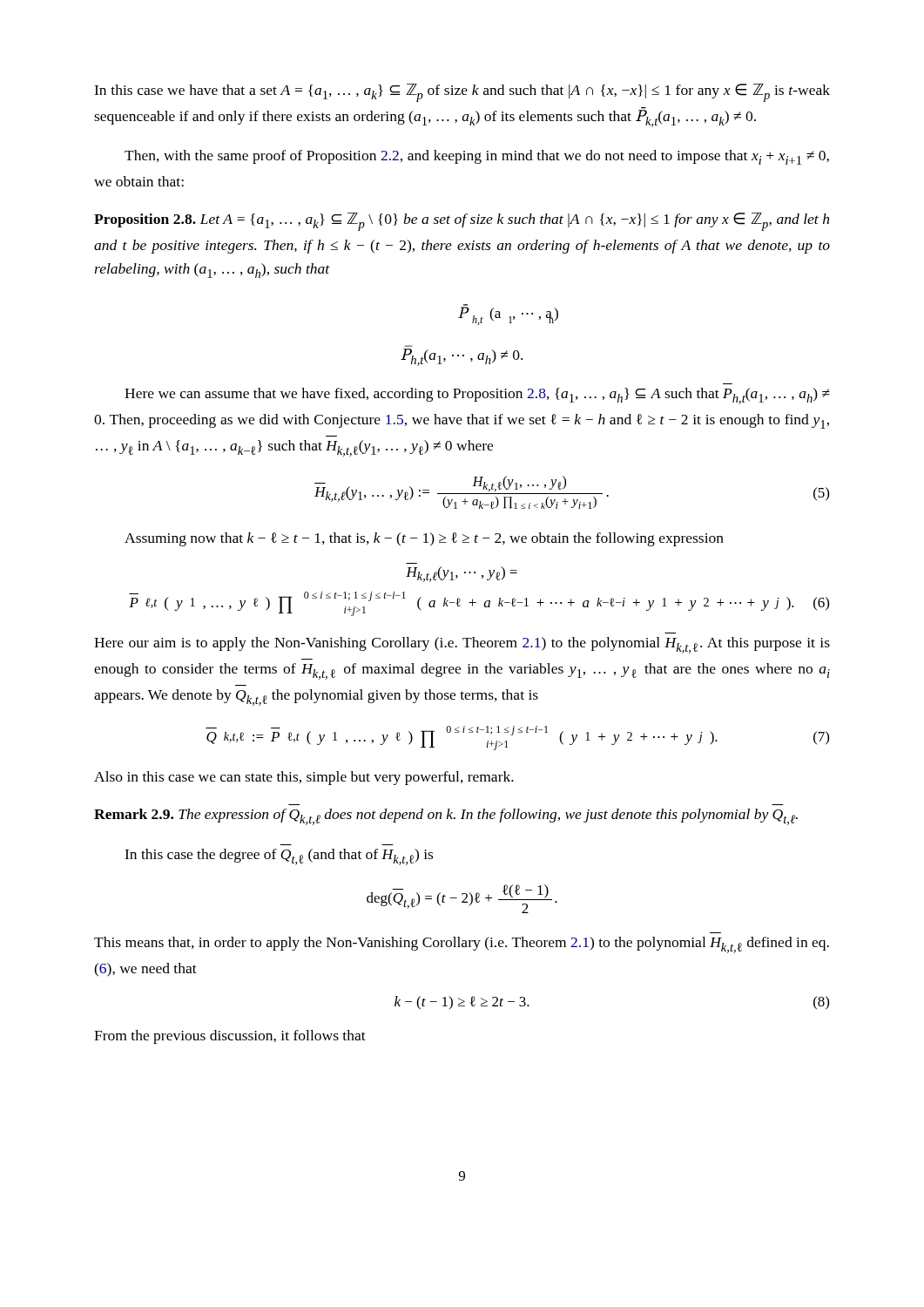
Task: Locate the formula that says "Hk,t,ℓ(y1, ⋯ , yℓ) = Pℓ,t(y1,"
Action: coord(462,590)
